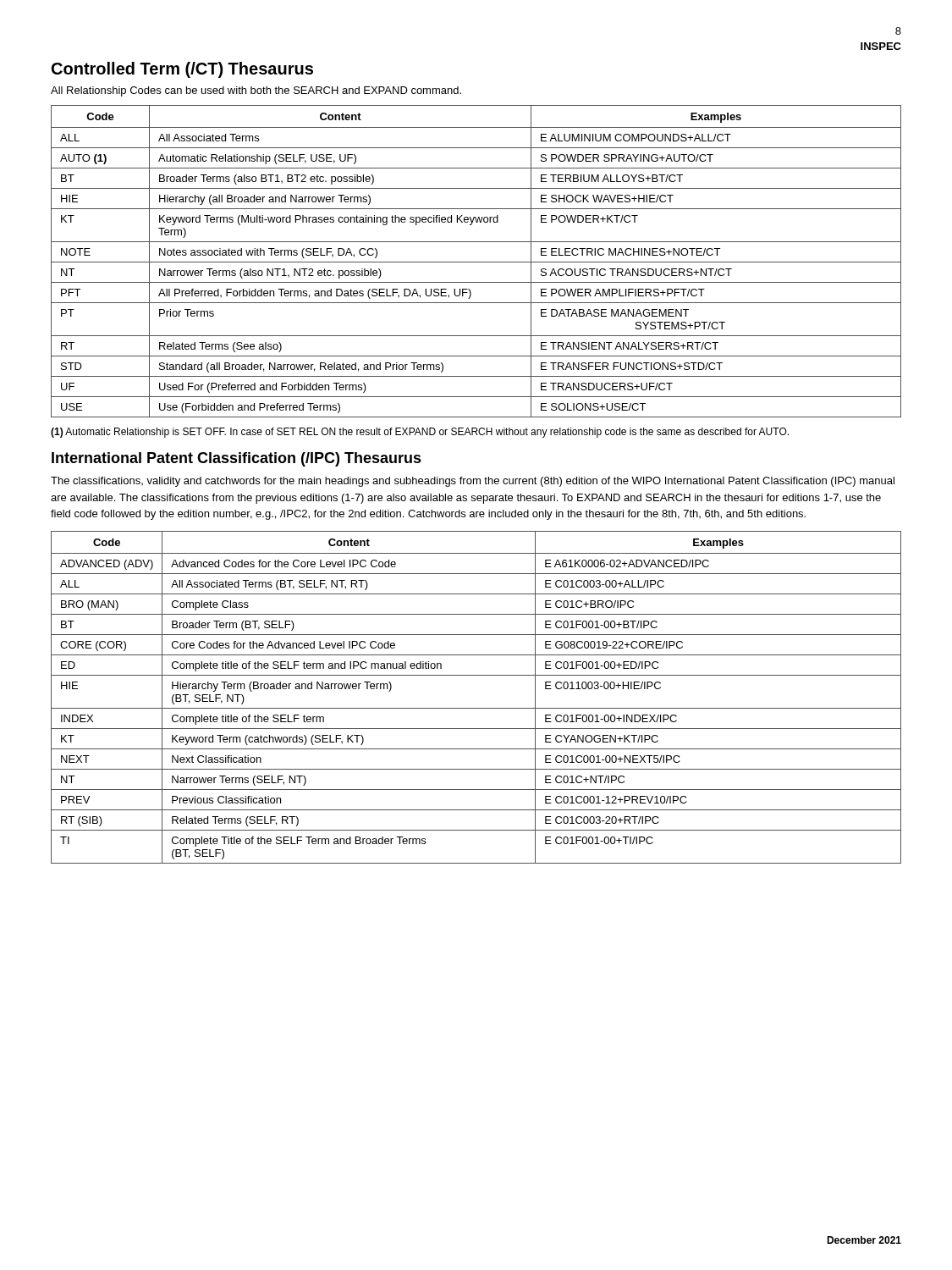Find the table that mentions "E C01F001-00+ED/IPC"

click(476, 697)
